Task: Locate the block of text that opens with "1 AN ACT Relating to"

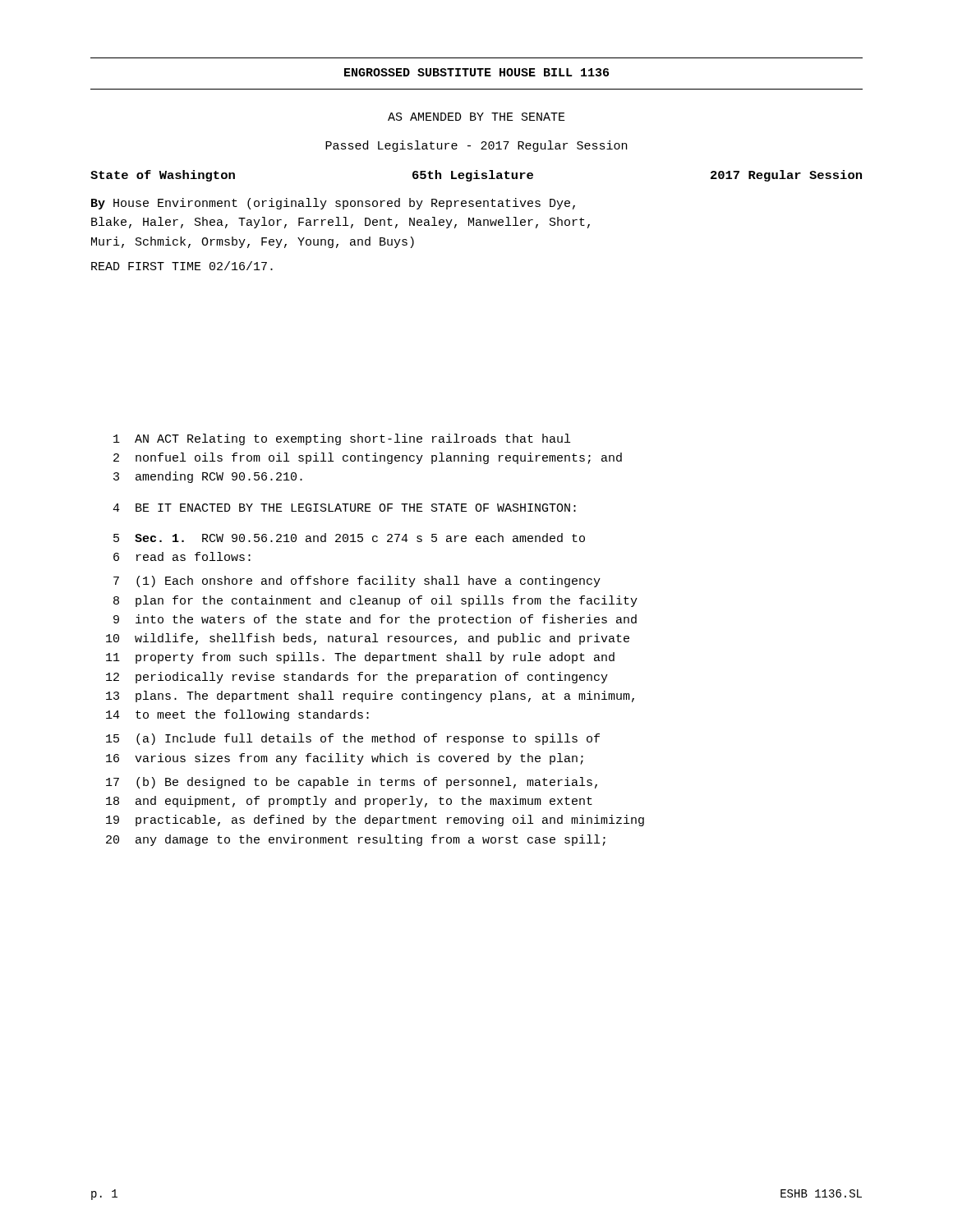Action: click(x=476, y=459)
